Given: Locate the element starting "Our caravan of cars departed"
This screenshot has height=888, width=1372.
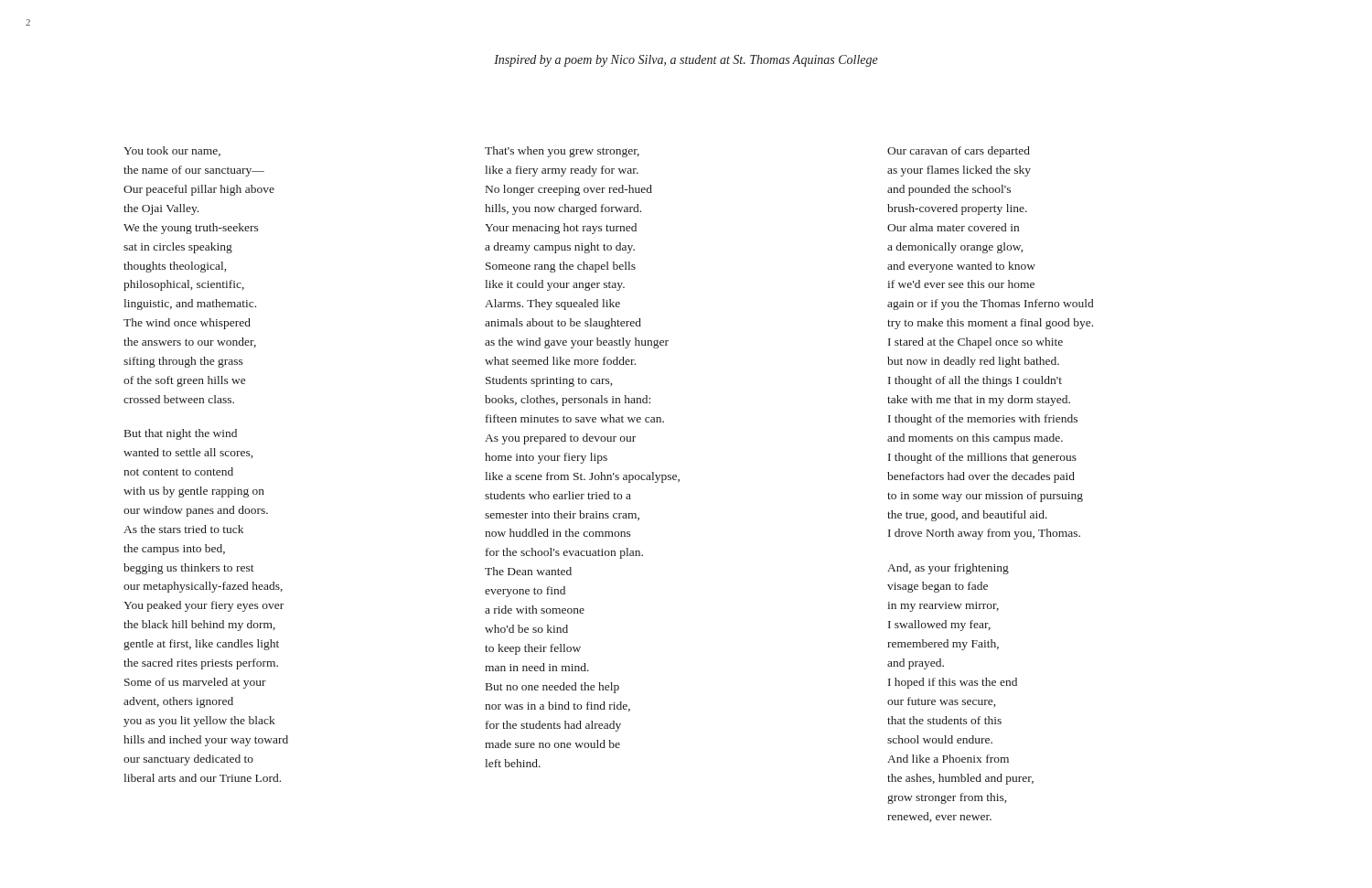Looking at the screenshot, I should pos(1066,484).
